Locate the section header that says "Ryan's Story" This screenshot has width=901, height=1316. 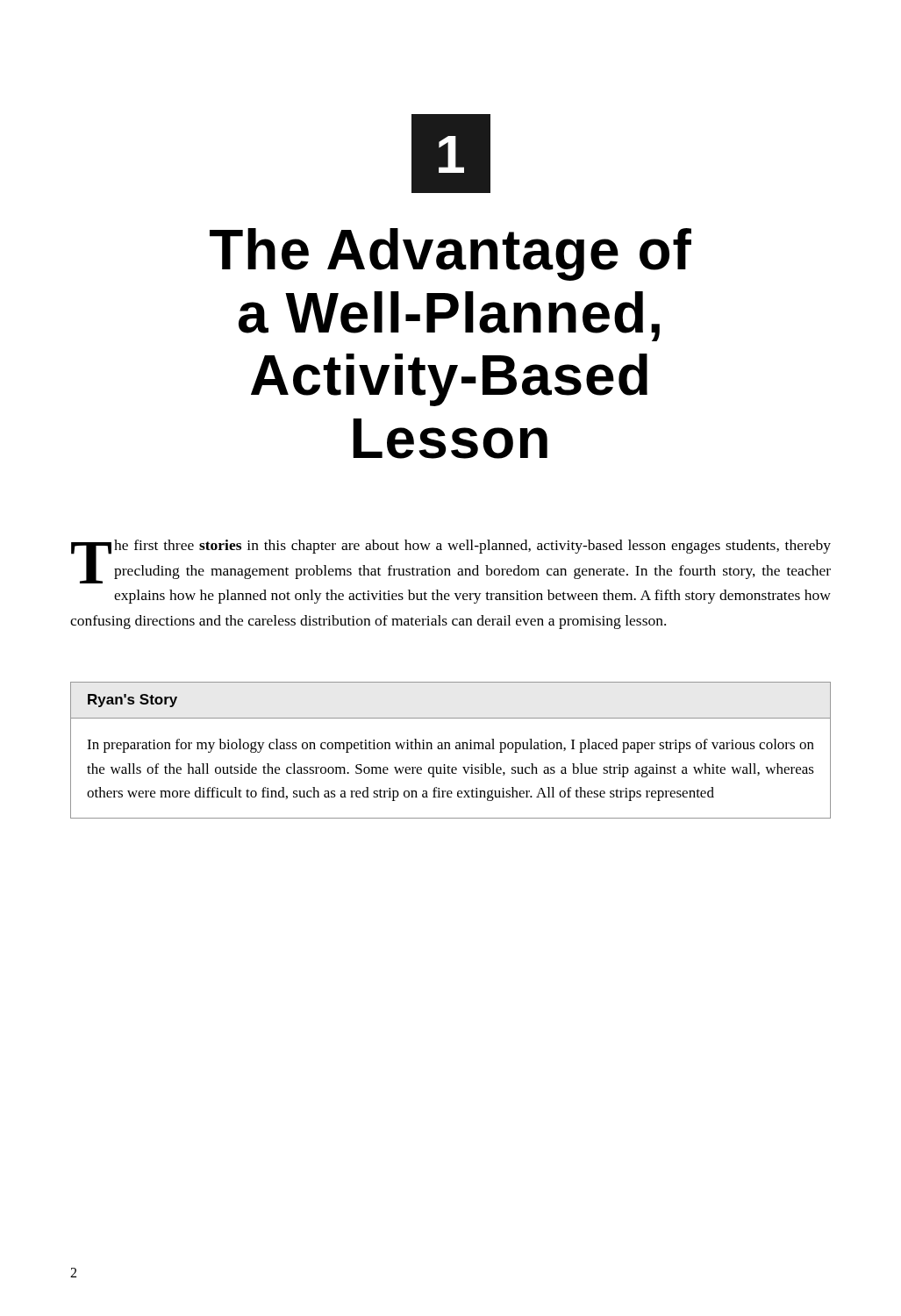click(132, 700)
